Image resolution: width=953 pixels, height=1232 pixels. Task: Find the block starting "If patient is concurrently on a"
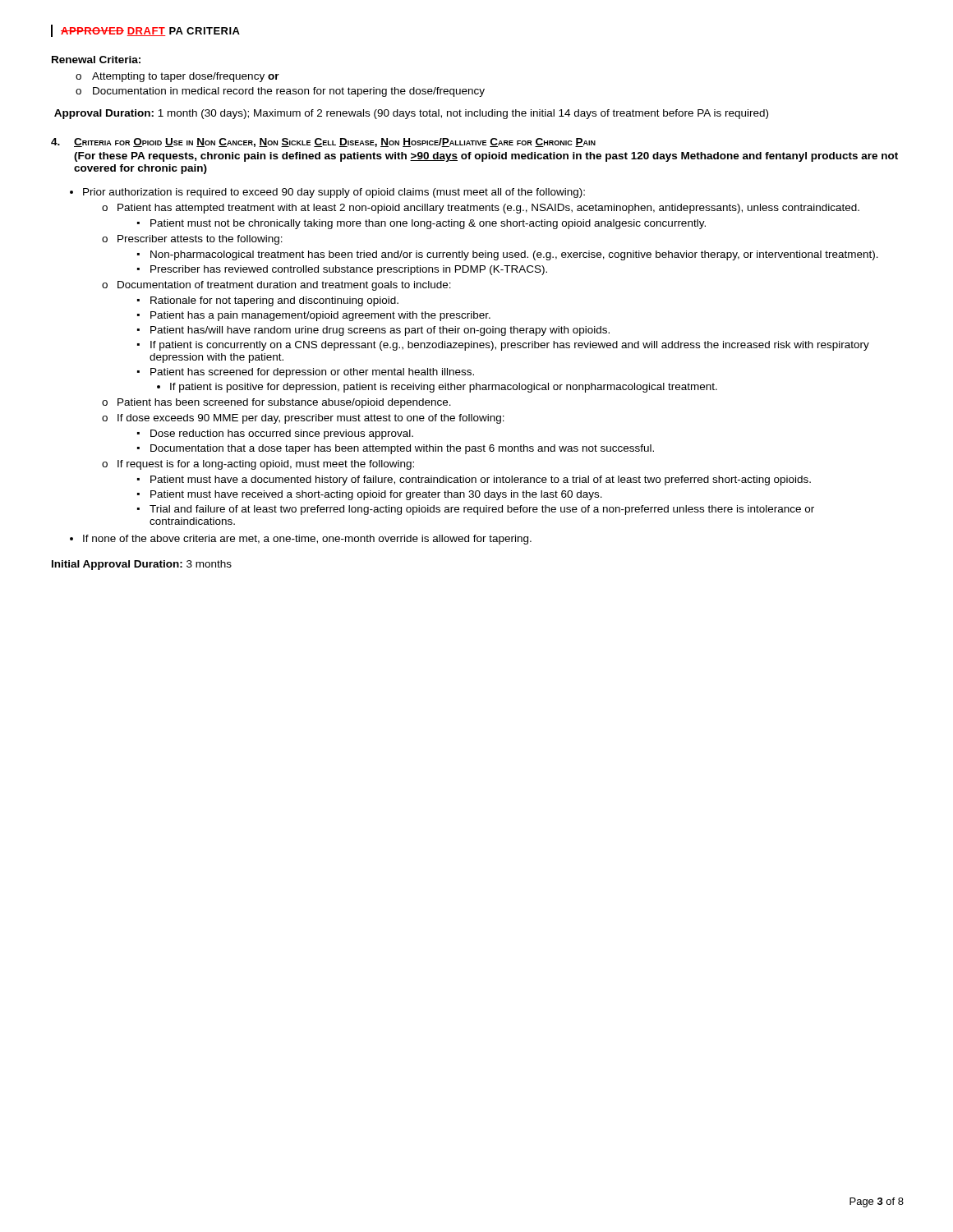(x=509, y=351)
